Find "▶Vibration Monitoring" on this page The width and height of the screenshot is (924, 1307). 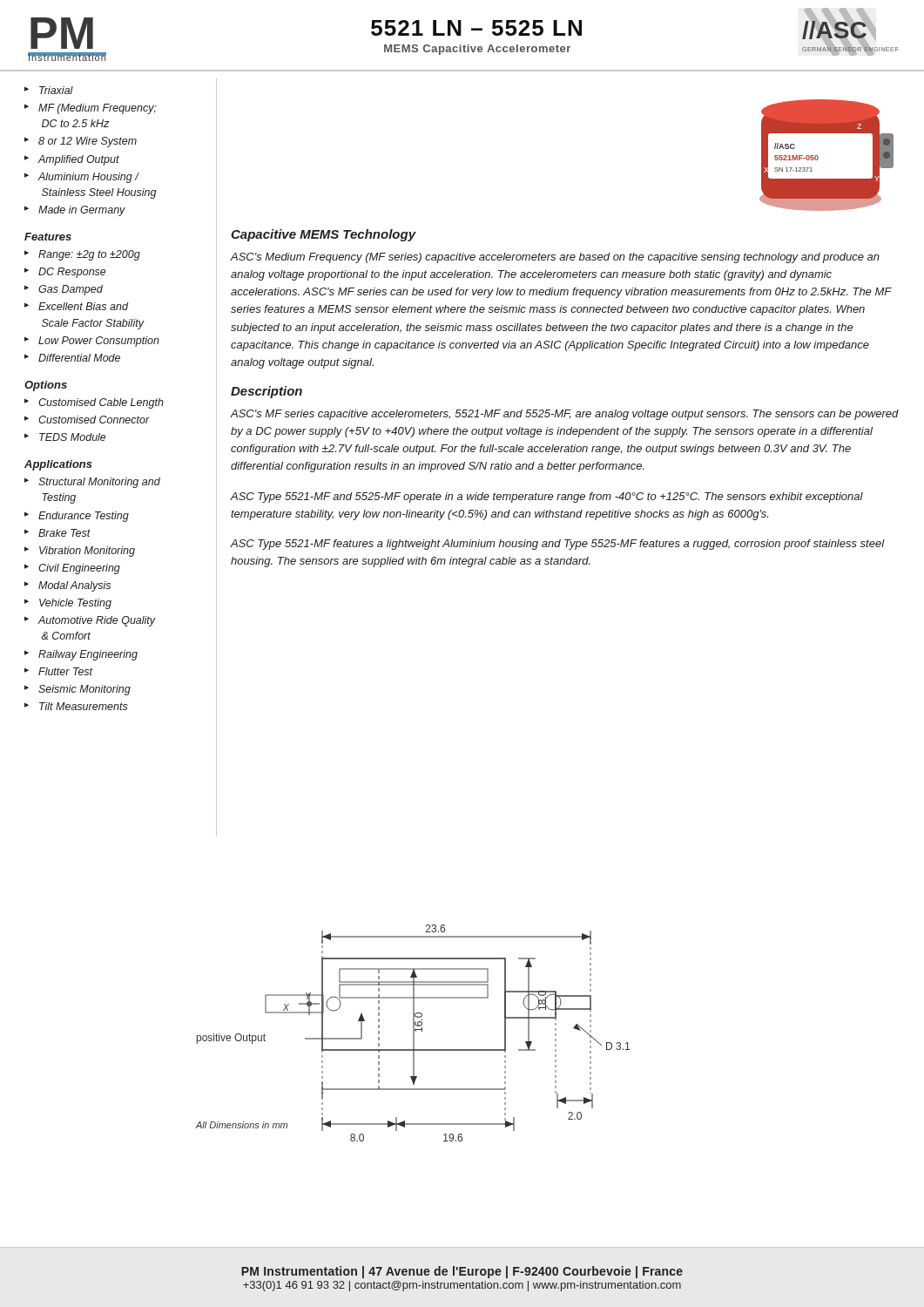[x=80, y=550]
